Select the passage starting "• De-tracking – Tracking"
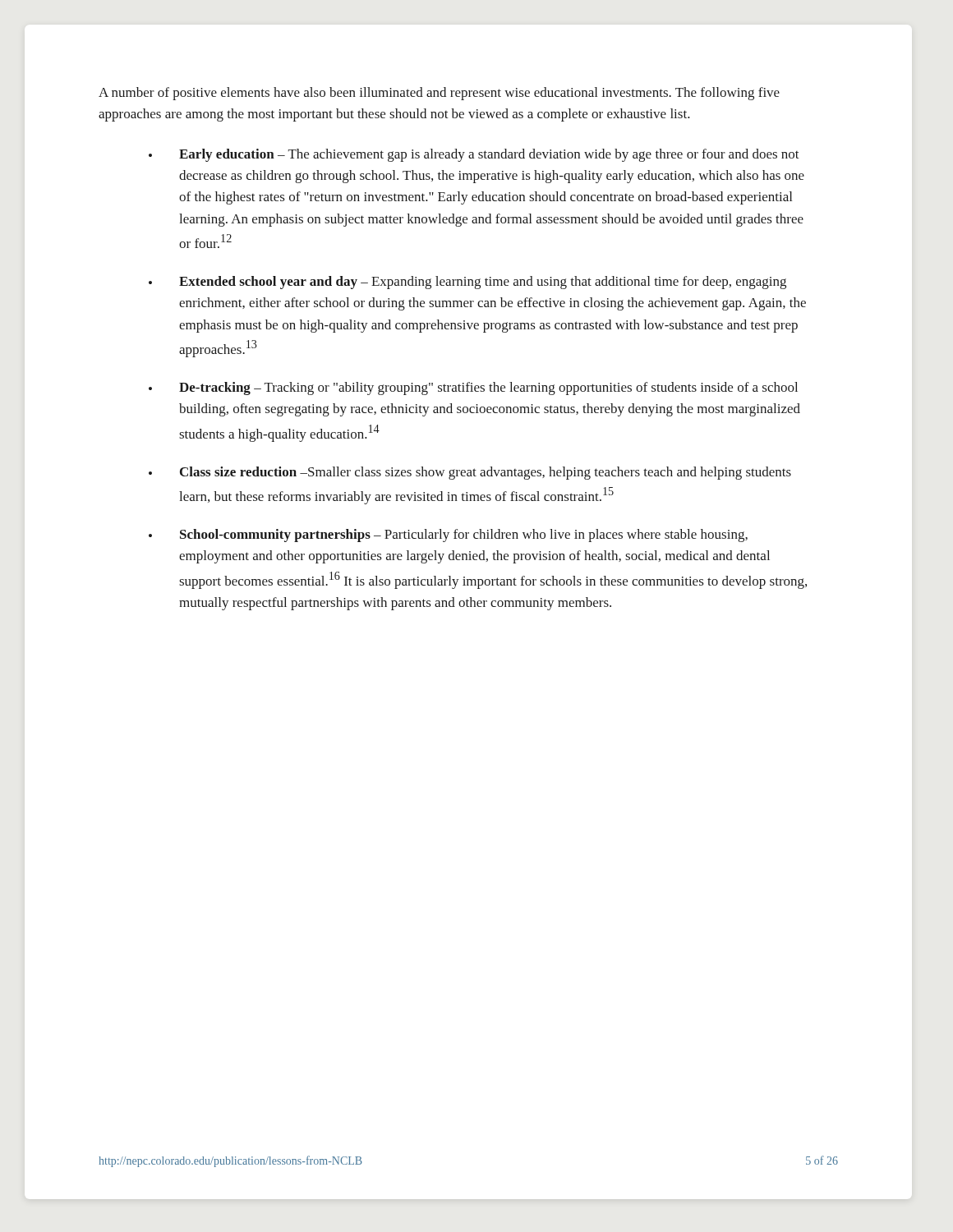 tap(493, 411)
